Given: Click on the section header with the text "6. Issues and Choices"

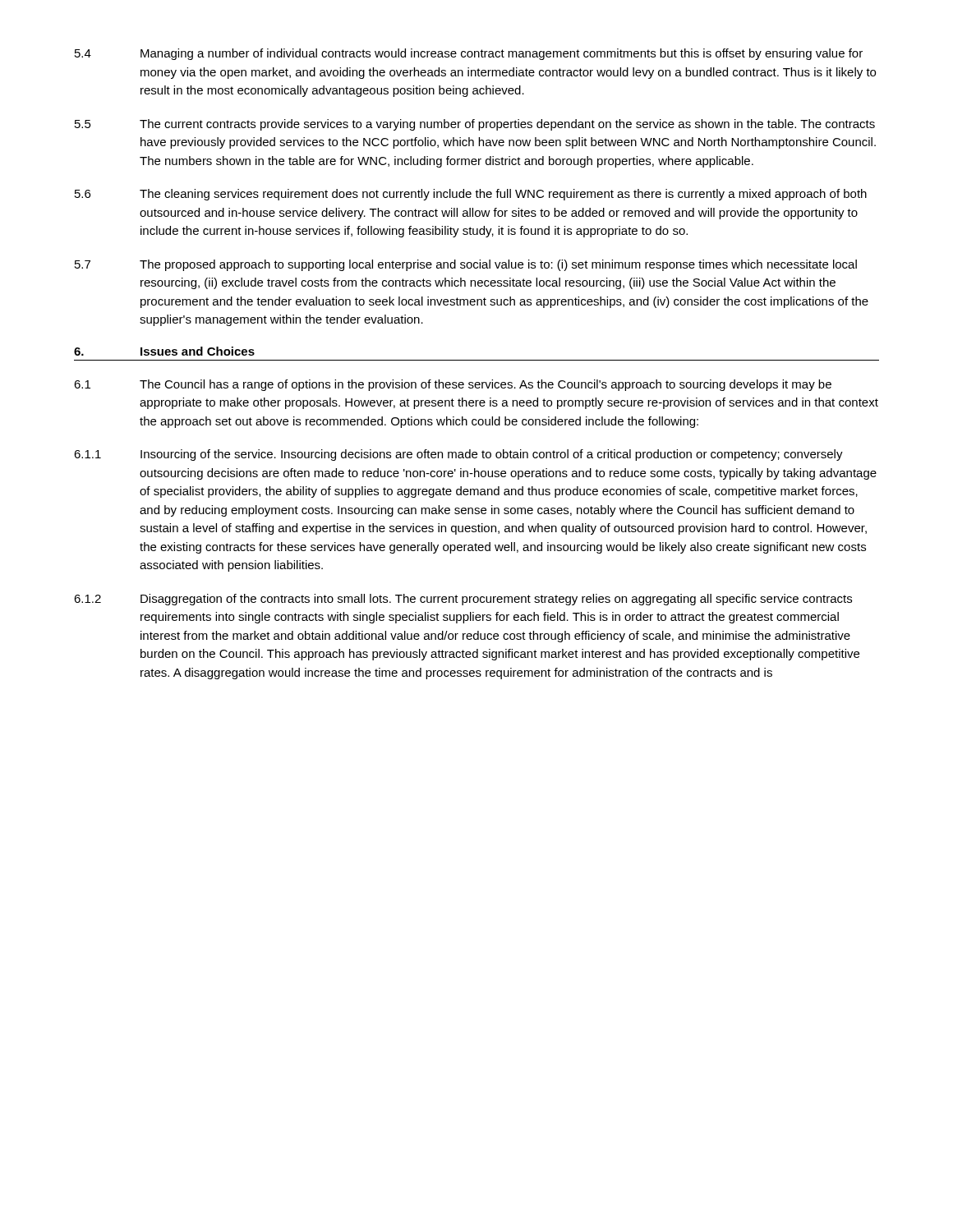Looking at the screenshot, I should click(164, 351).
